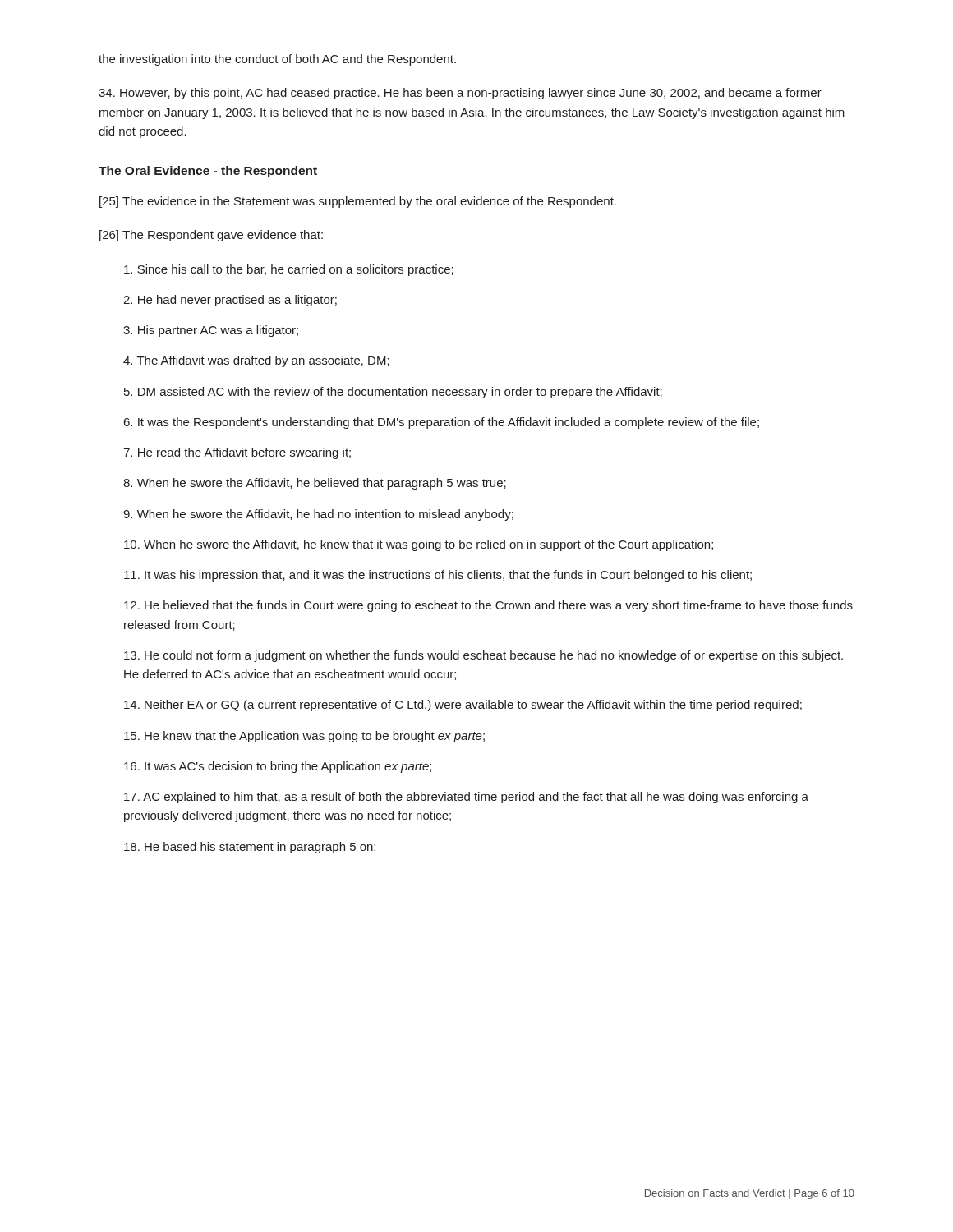Locate the list item that reads "12. He believed"
Screen dimensions: 1232x953
coord(488,615)
